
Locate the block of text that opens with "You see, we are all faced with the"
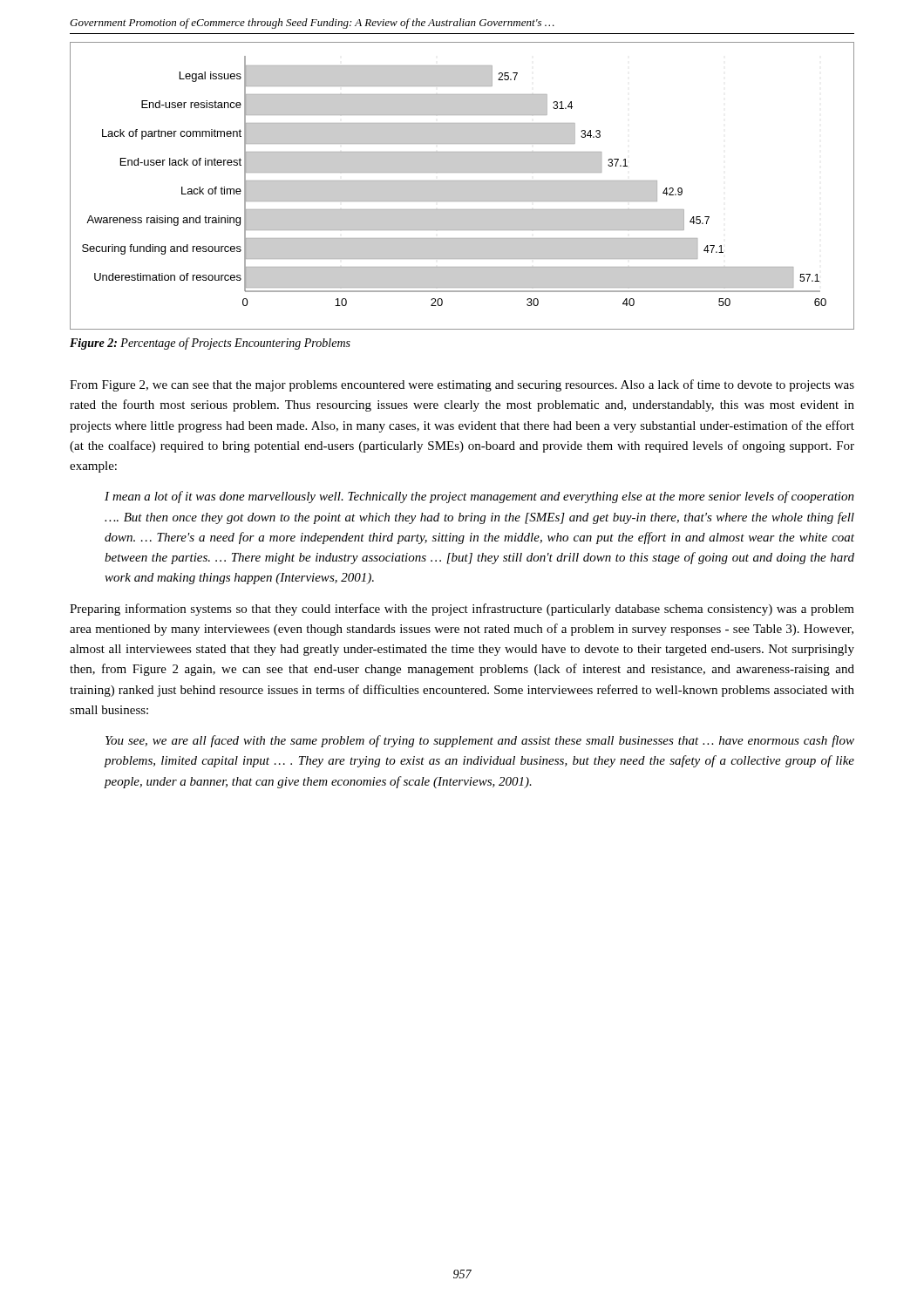pos(479,761)
